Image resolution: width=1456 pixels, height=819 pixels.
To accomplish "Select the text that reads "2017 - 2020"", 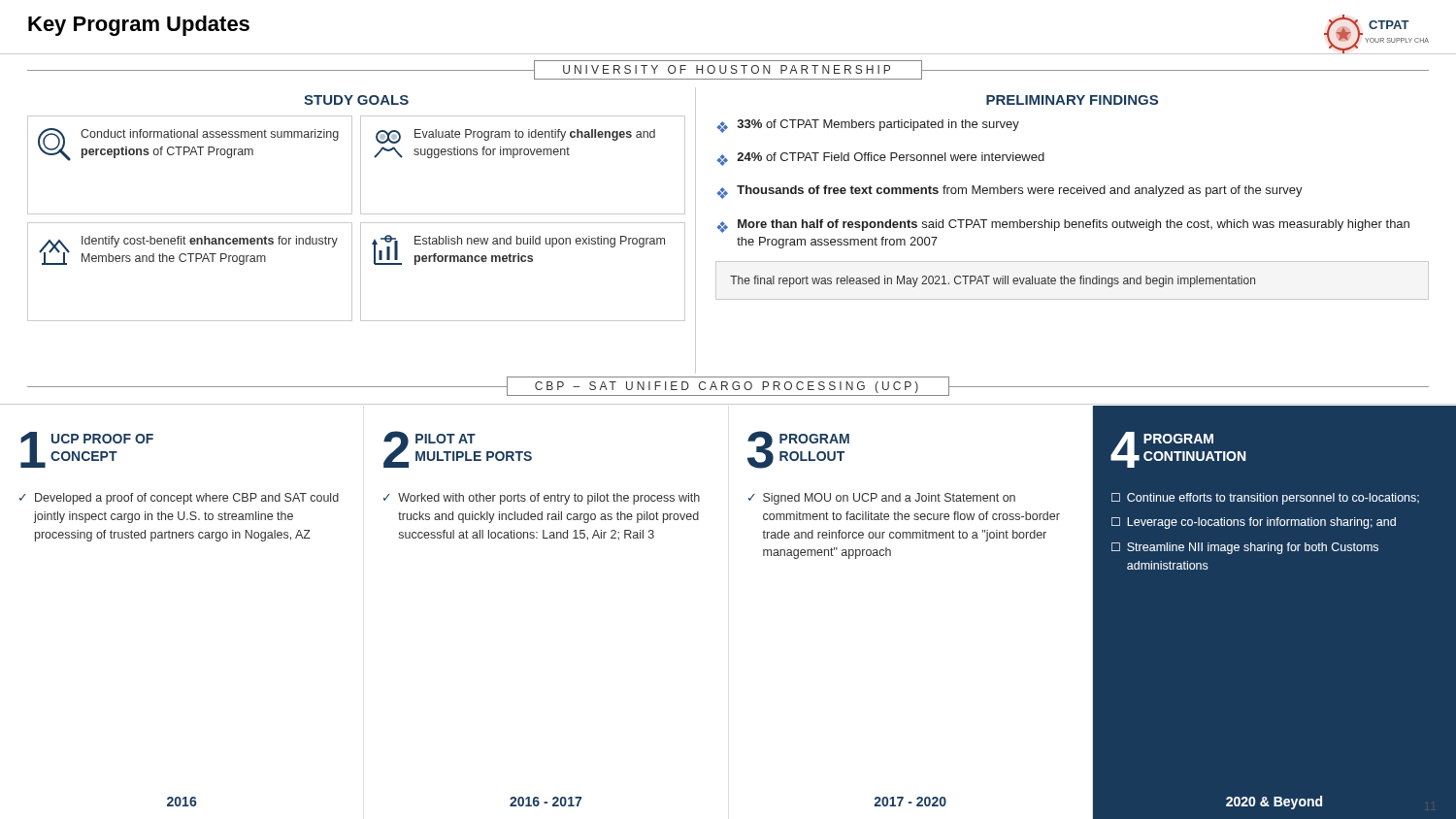I will 910,802.
